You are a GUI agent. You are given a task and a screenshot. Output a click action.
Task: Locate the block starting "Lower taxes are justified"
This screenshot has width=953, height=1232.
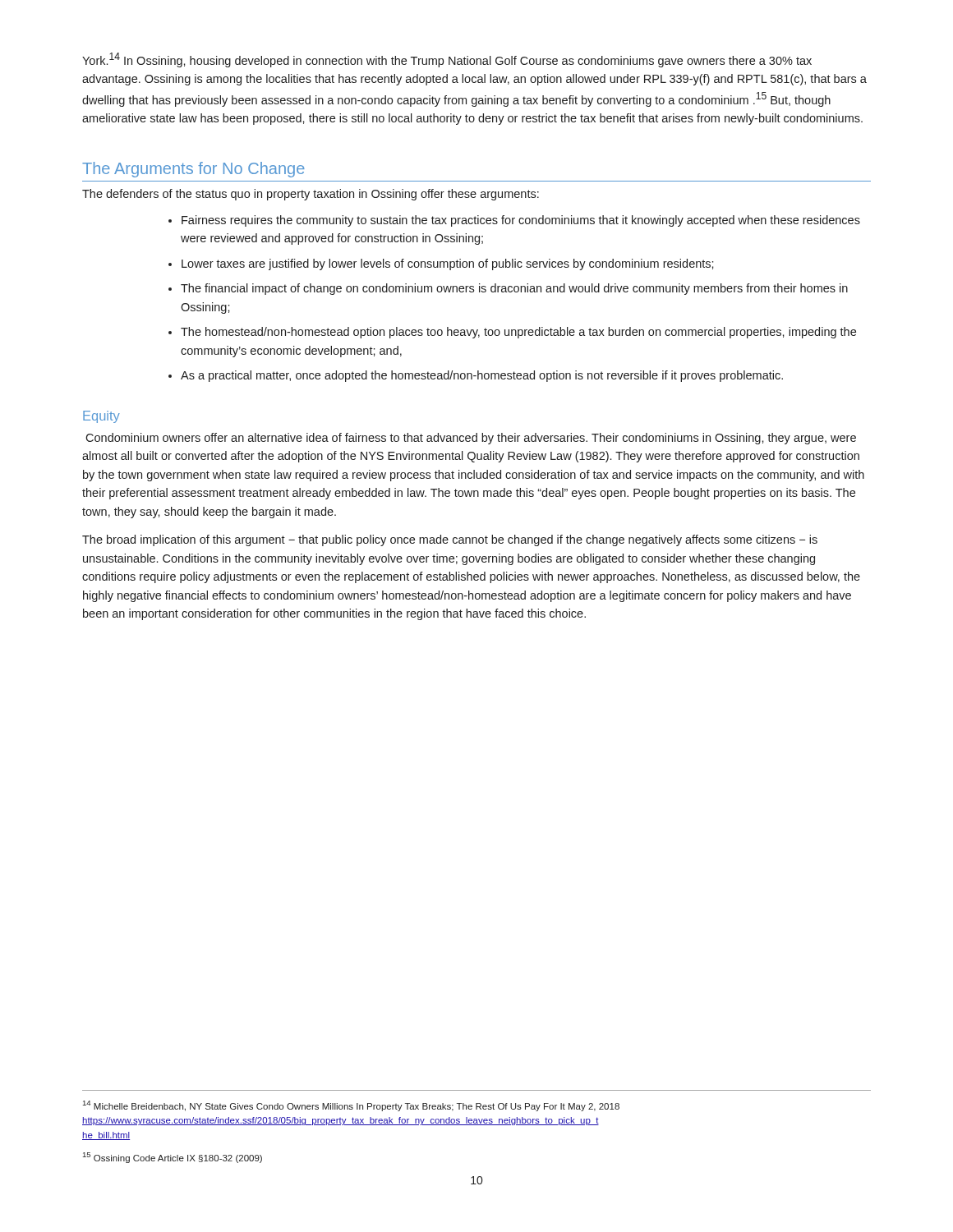click(448, 264)
